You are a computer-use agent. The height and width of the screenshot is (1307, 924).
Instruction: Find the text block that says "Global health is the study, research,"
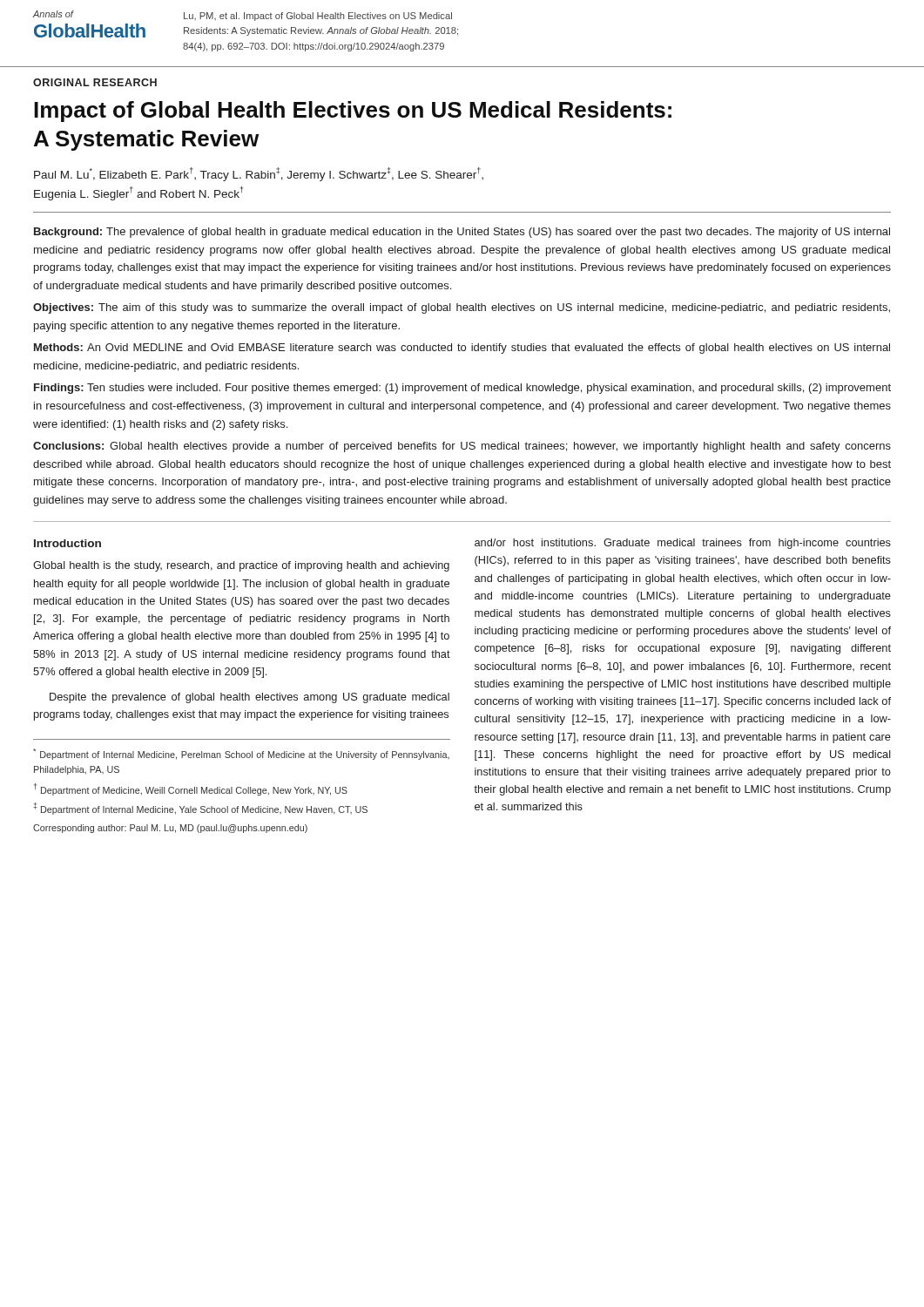coord(241,640)
